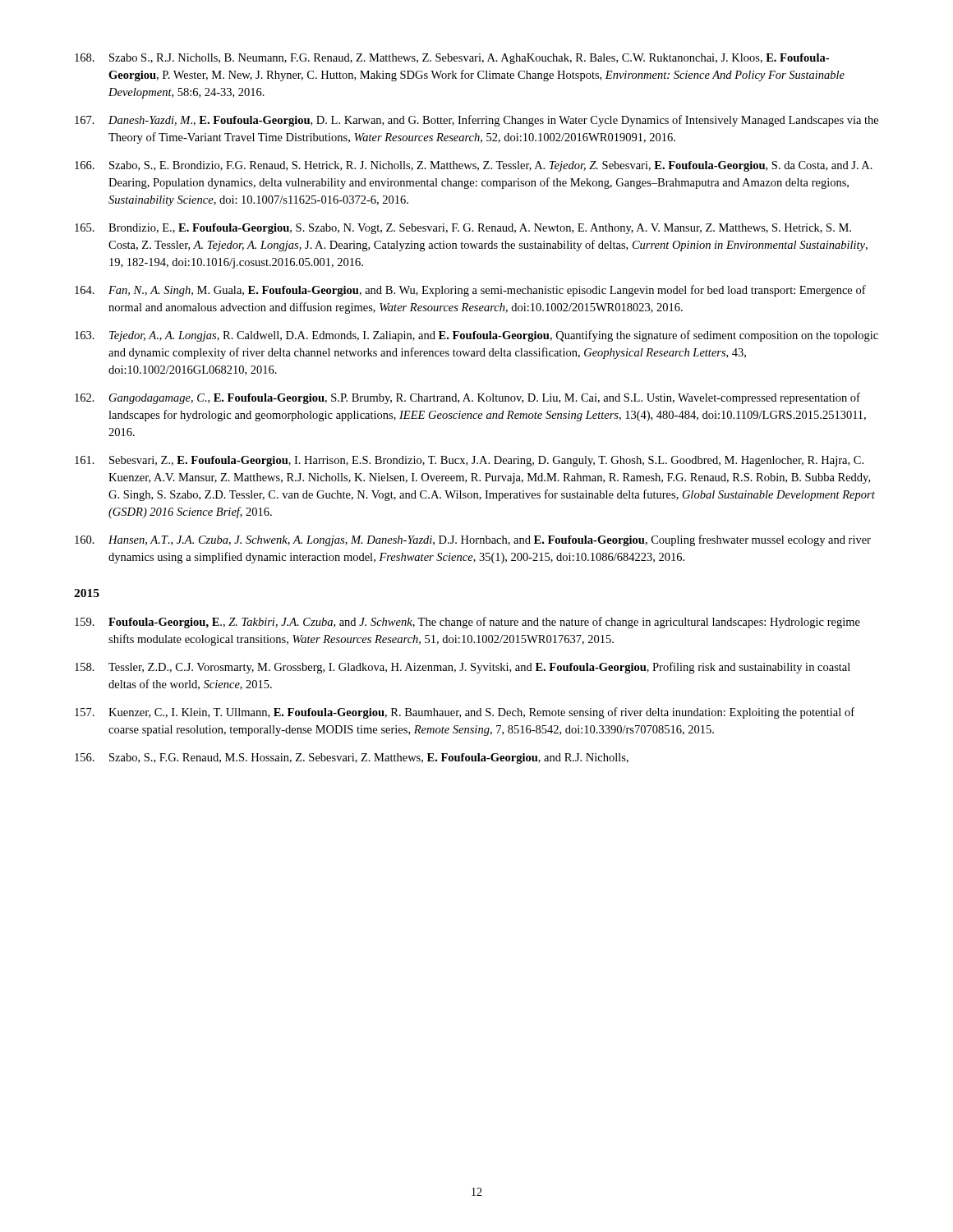Select the passage starting "163. Tejedor, A.,"
This screenshot has height=1232, width=953.
[476, 353]
